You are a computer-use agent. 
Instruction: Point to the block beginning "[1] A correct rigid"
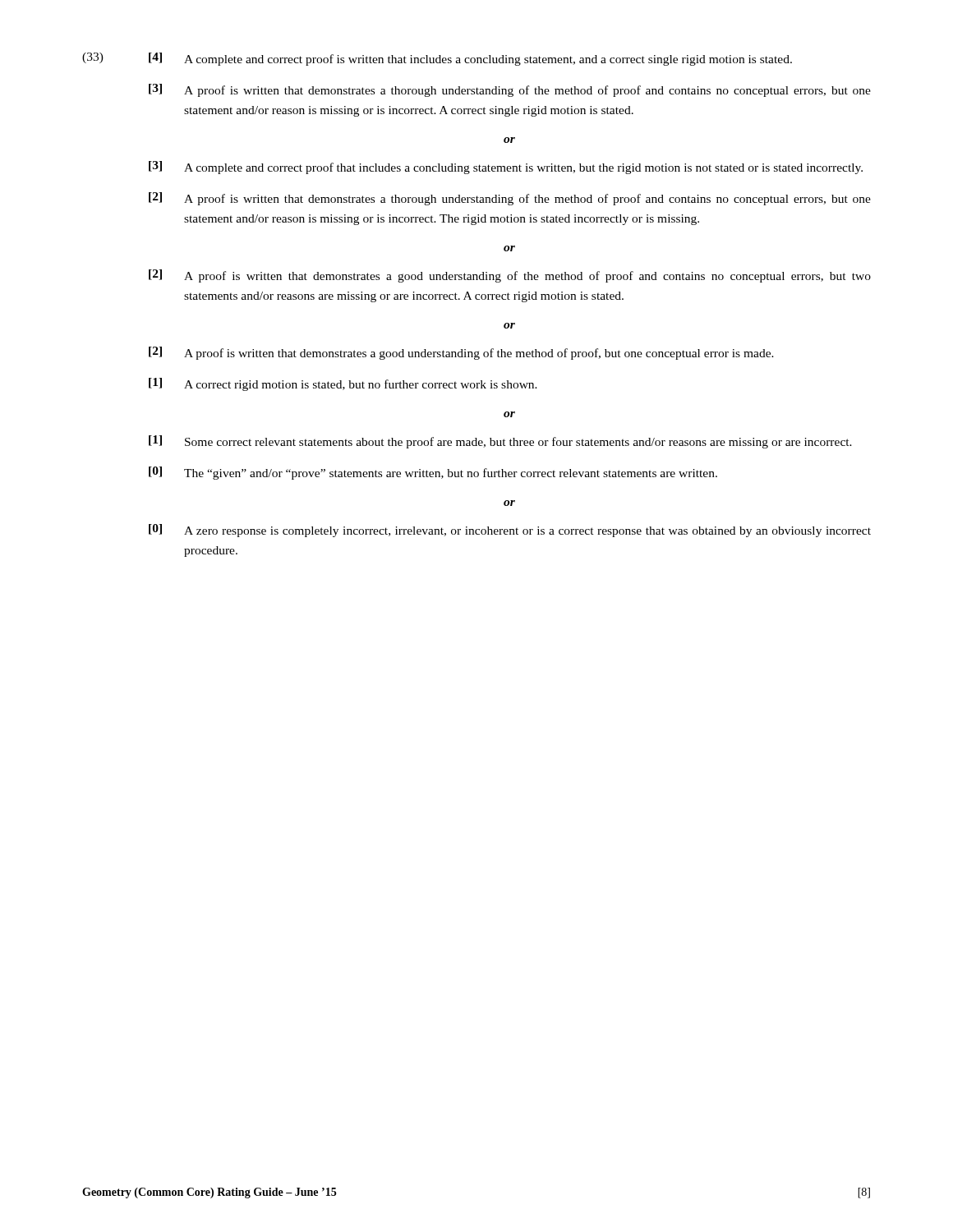509,385
